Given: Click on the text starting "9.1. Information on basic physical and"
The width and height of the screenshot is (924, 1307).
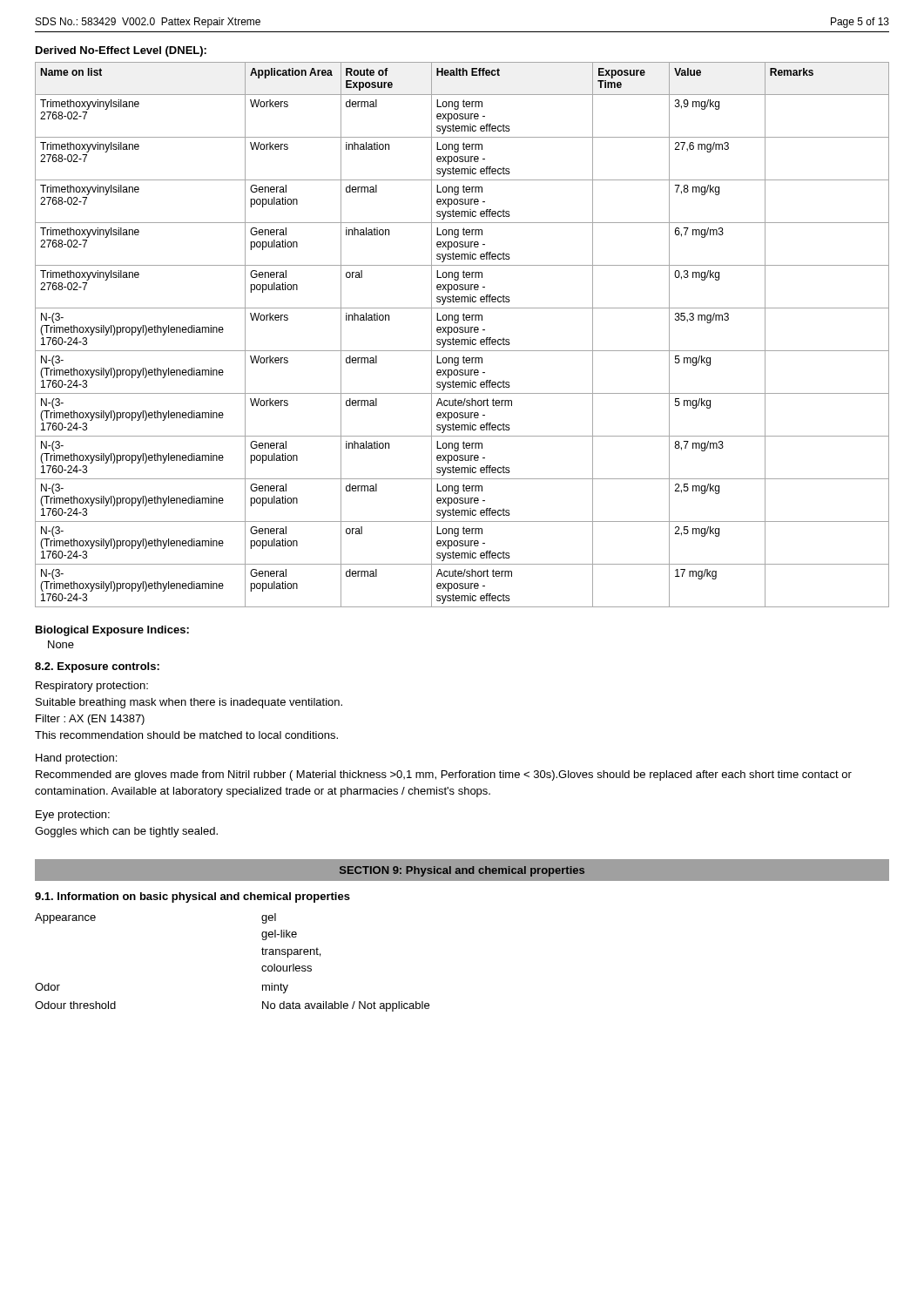Looking at the screenshot, I should 192,896.
